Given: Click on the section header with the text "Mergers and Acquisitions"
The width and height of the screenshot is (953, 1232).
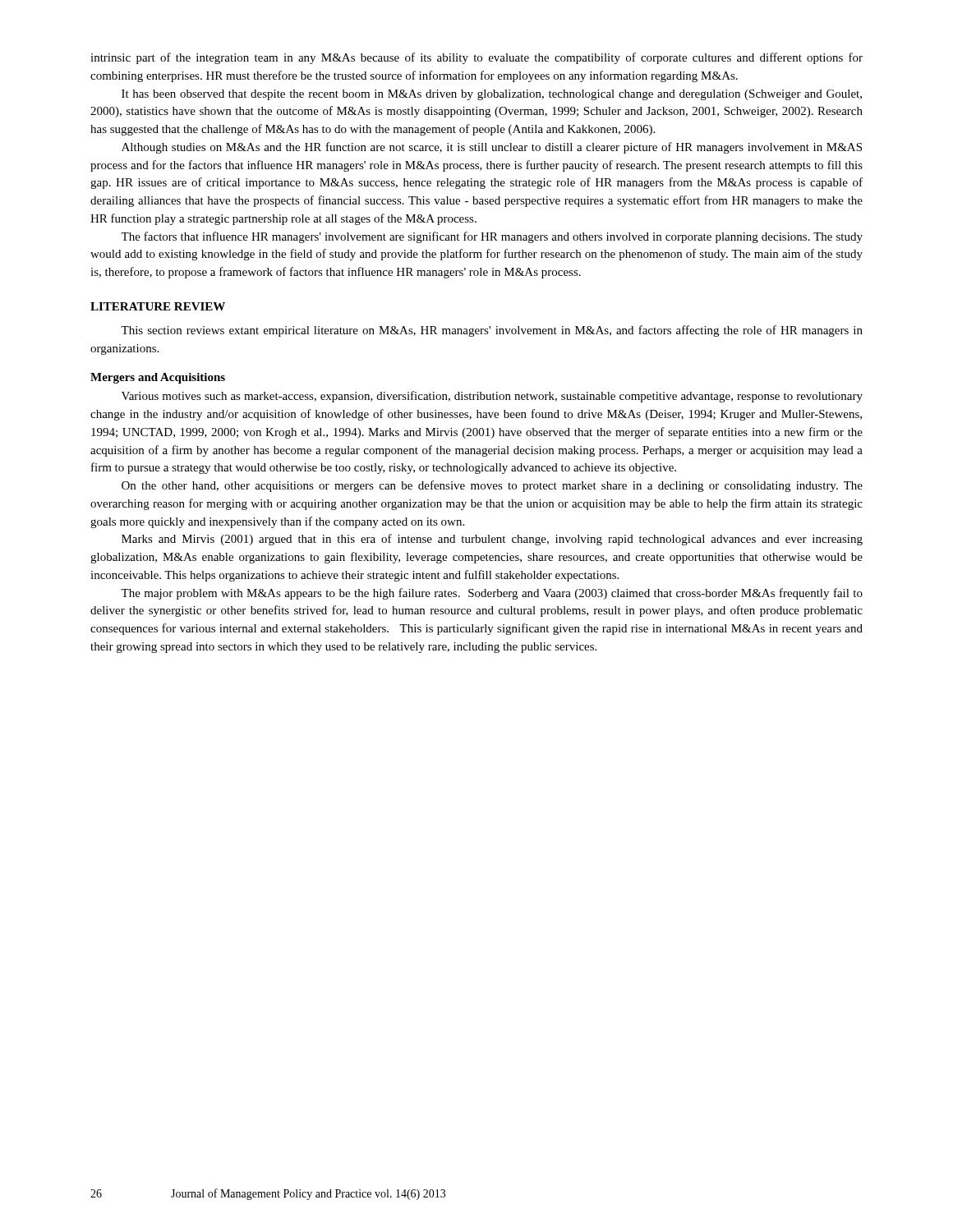Looking at the screenshot, I should (x=158, y=377).
